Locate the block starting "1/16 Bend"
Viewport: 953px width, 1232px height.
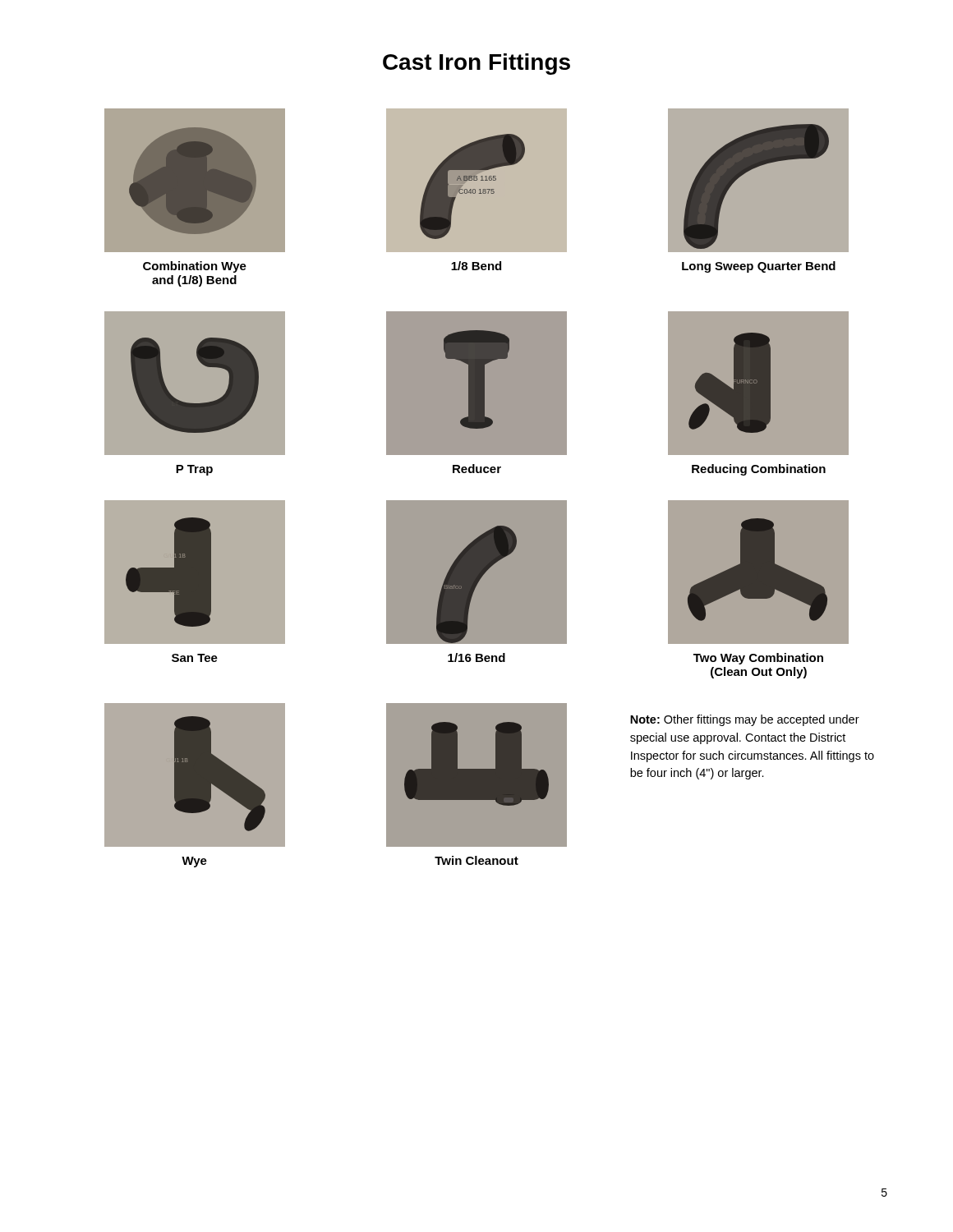476,657
